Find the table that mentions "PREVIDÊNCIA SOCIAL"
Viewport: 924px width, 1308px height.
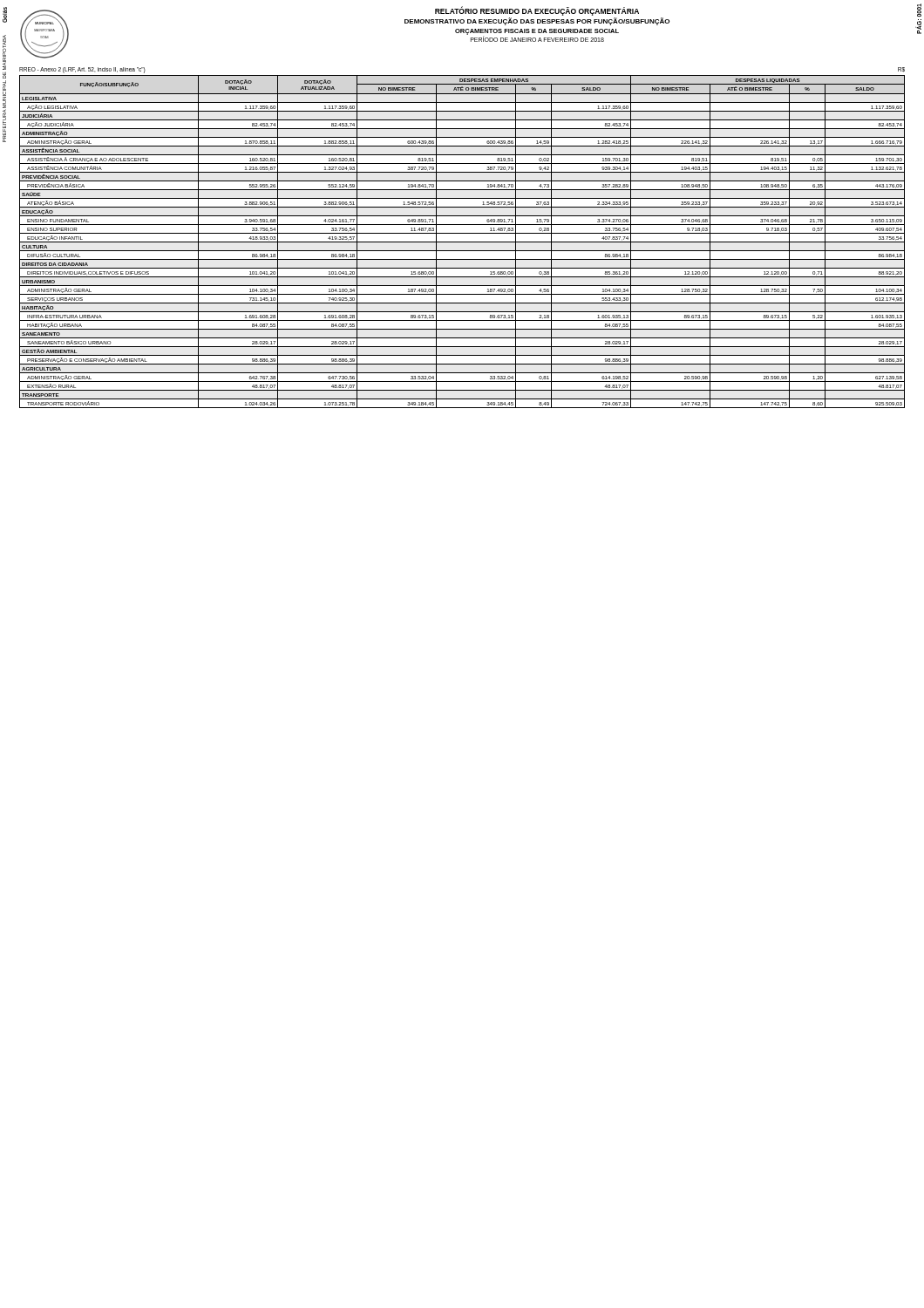click(x=462, y=241)
